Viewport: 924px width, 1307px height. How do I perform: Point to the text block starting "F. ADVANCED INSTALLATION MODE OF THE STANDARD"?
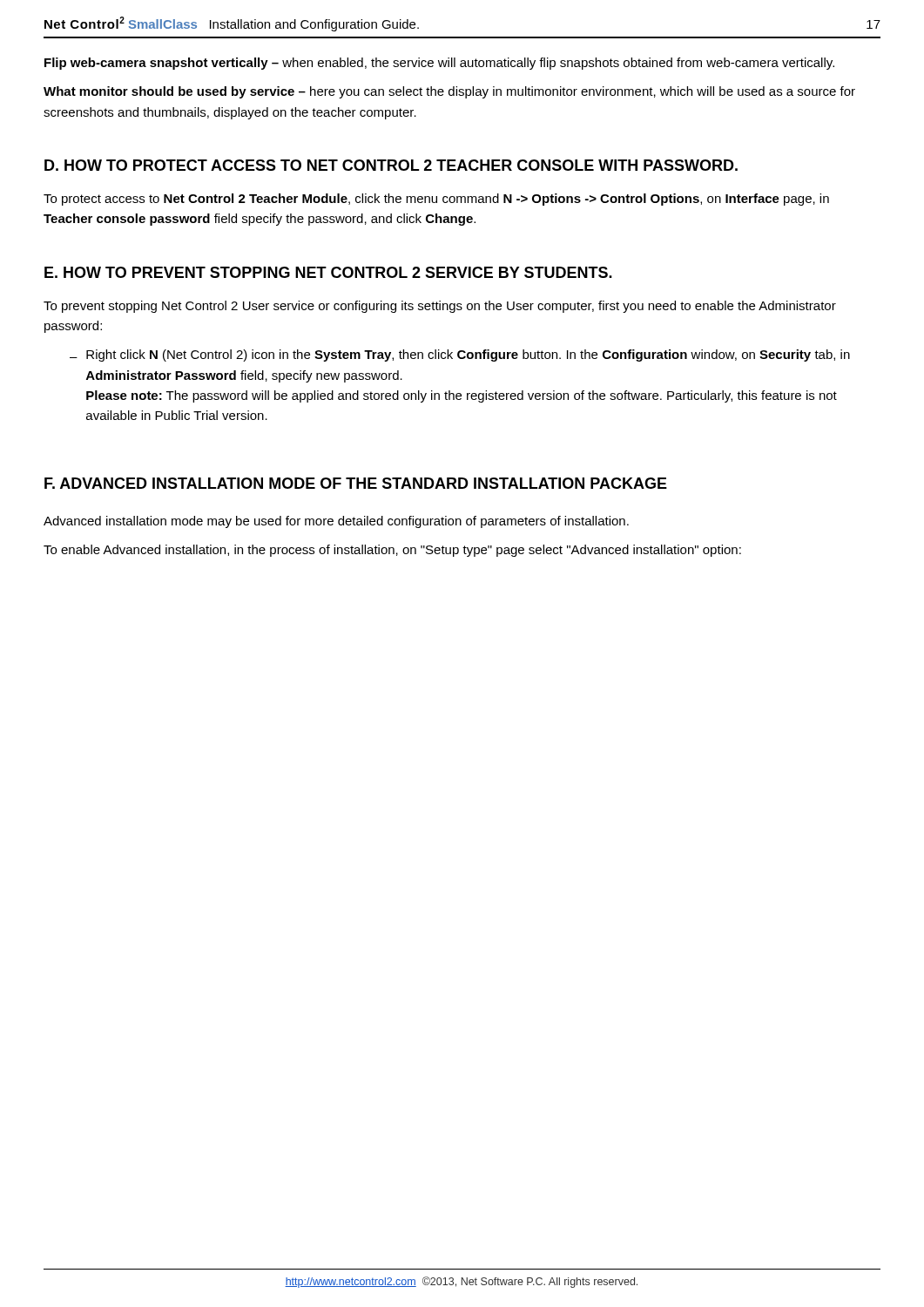pyautogui.click(x=355, y=484)
